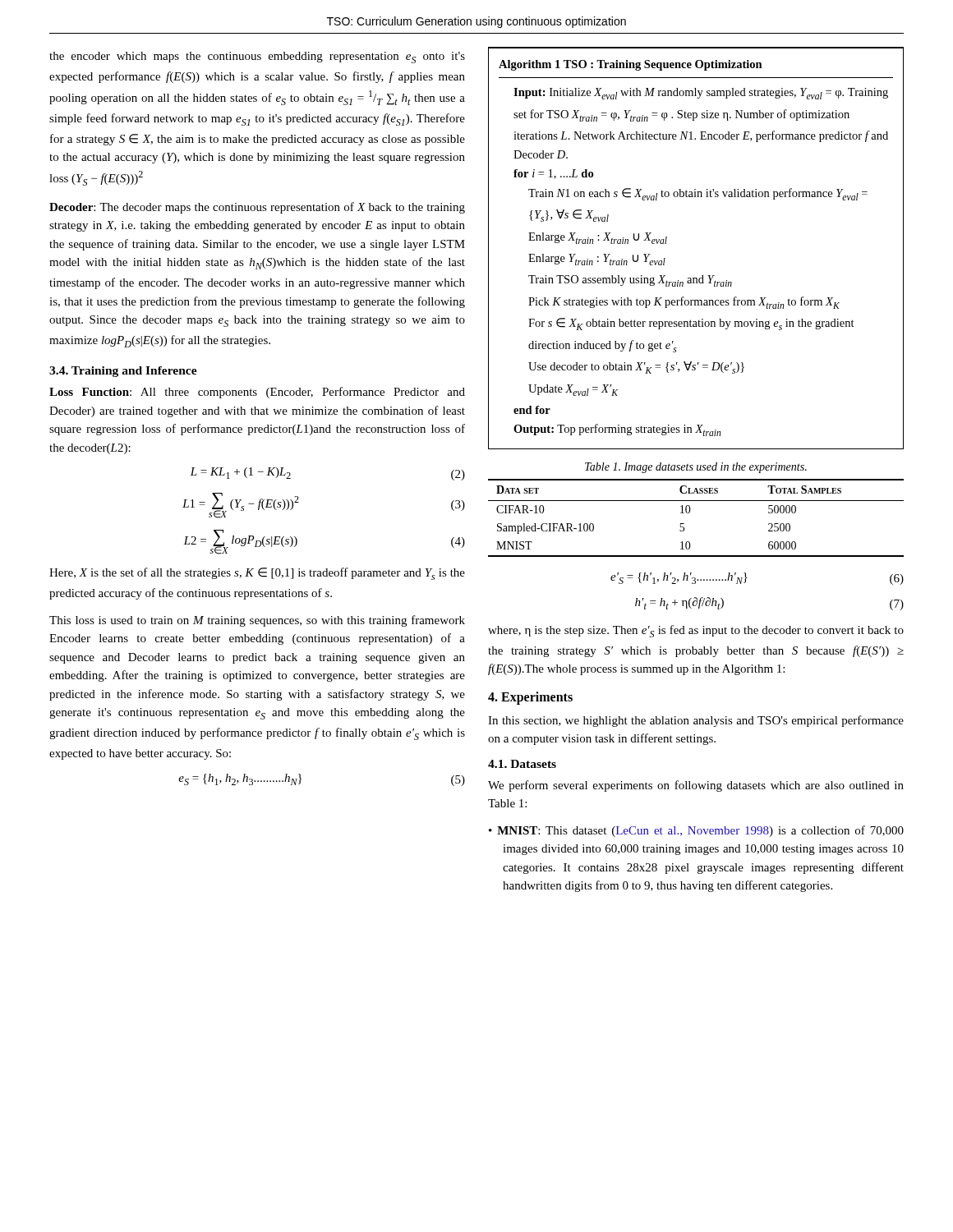Navigate to the passage starting "In this section,"

point(696,729)
